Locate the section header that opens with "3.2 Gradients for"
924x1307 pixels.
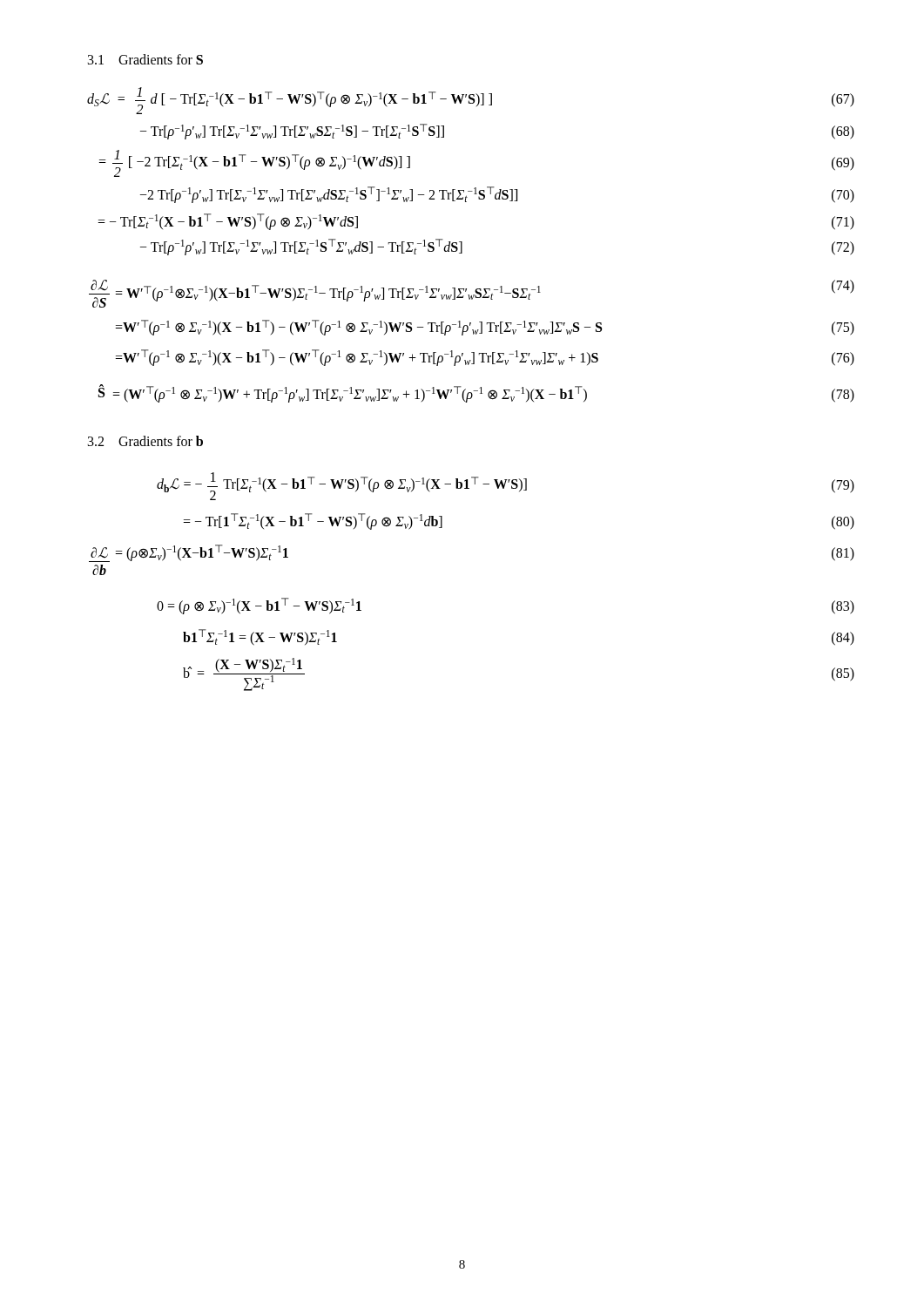click(x=145, y=442)
